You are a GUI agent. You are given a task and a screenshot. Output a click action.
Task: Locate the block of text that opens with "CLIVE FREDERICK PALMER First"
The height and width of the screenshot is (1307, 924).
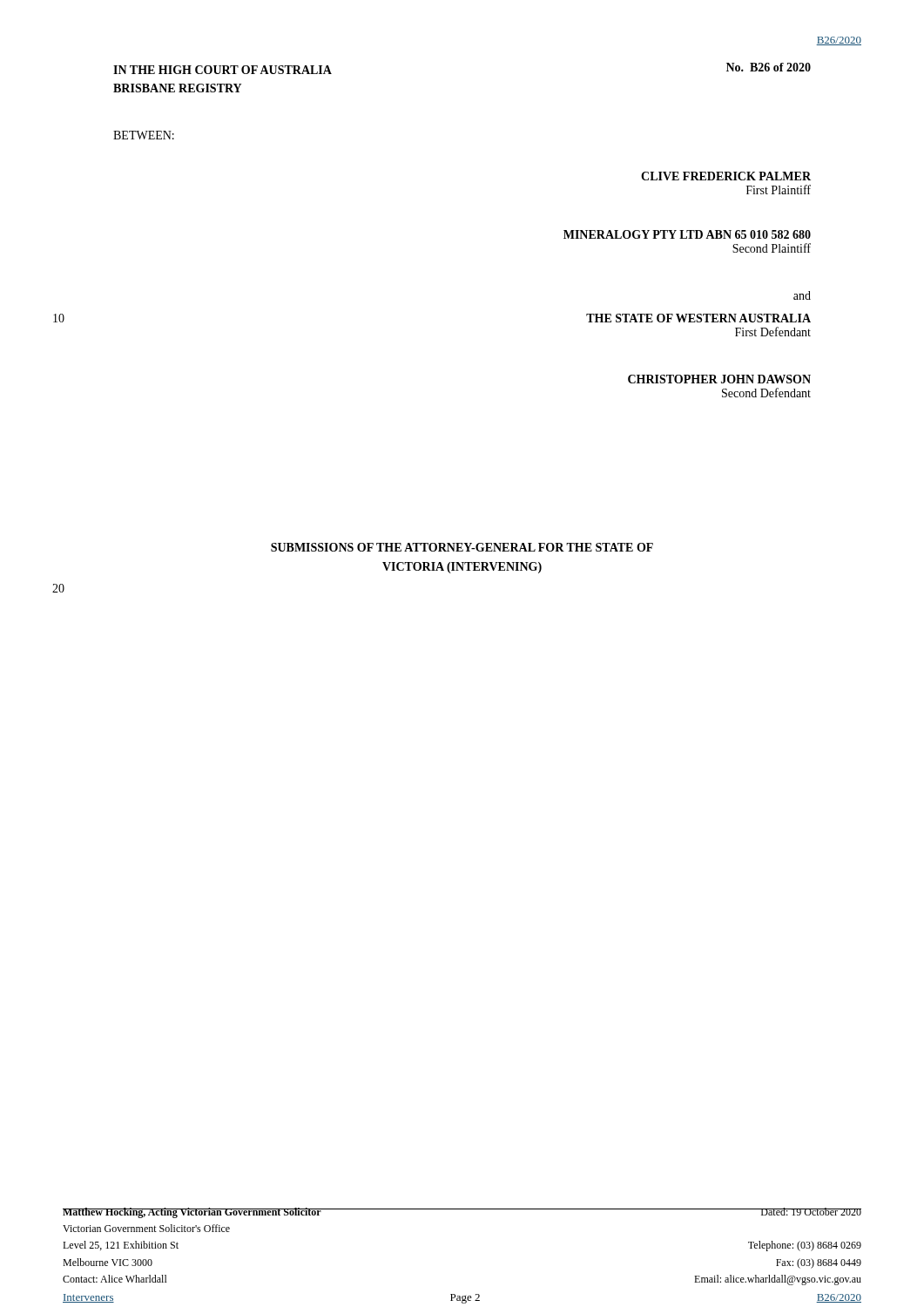tap(726, 183)
